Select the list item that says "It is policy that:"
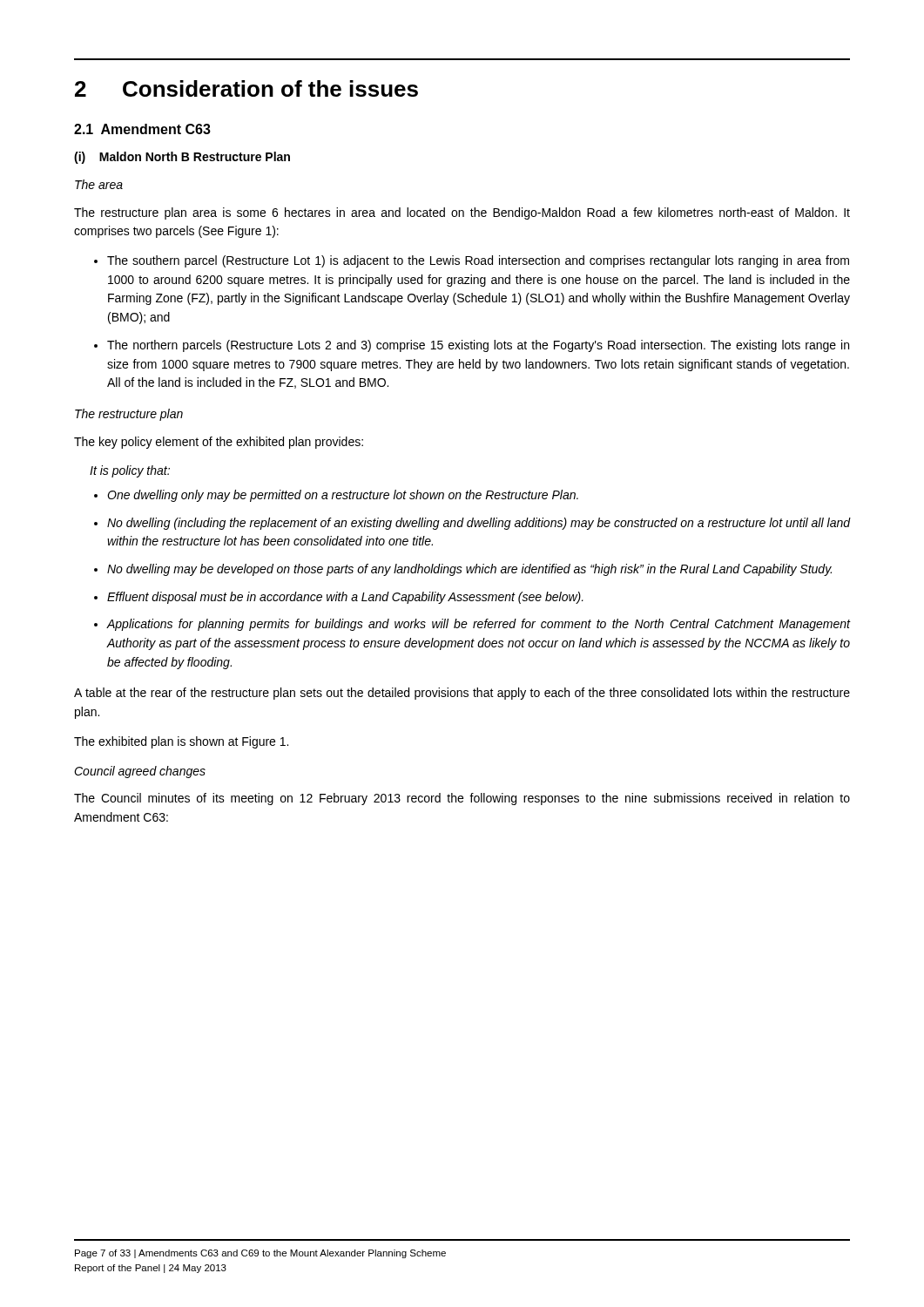This screenshot has width=924, height=1307. [130, 471]
